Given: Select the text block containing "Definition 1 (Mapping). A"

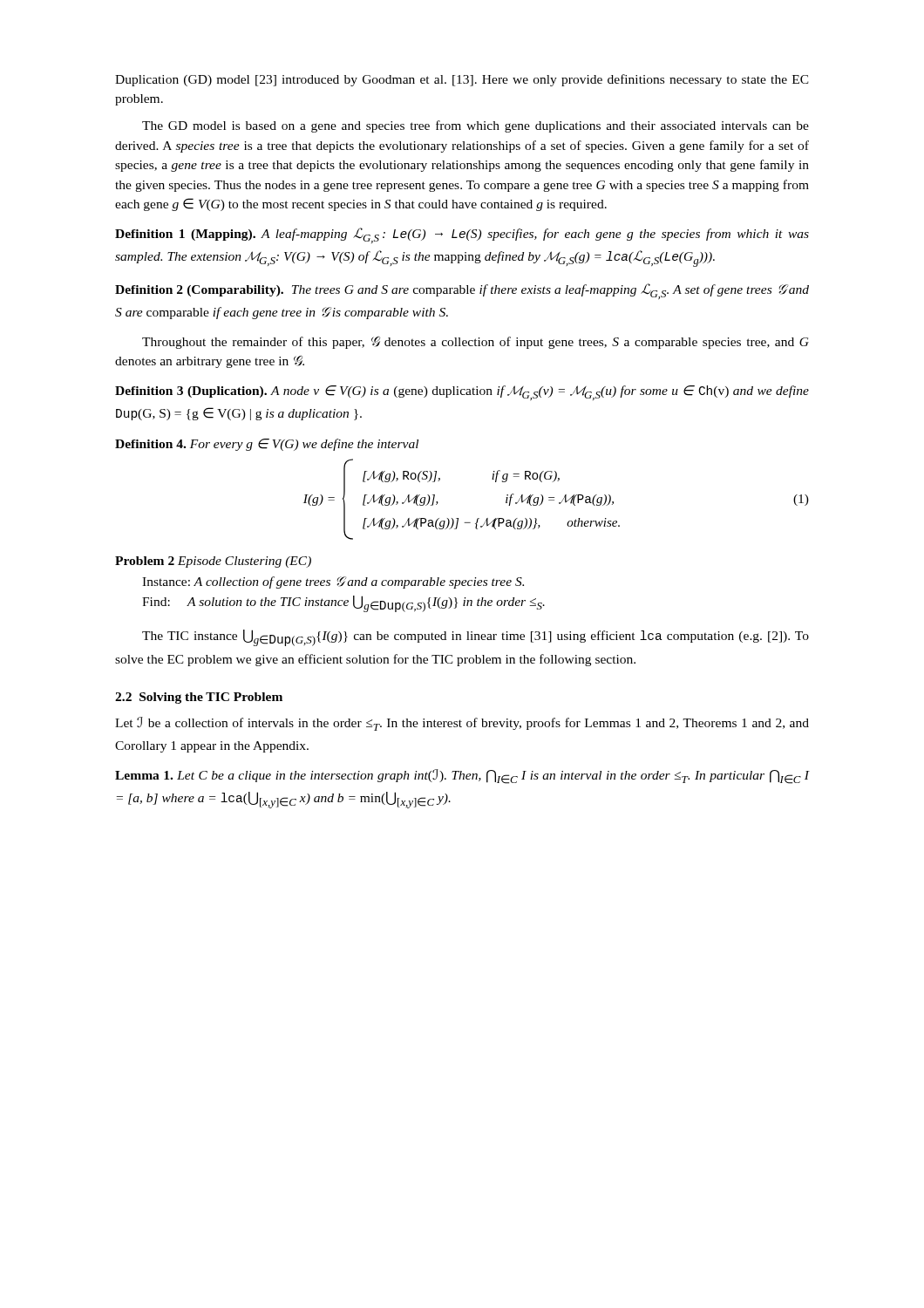Looking at the screenshot, I should tap(462, 247).
